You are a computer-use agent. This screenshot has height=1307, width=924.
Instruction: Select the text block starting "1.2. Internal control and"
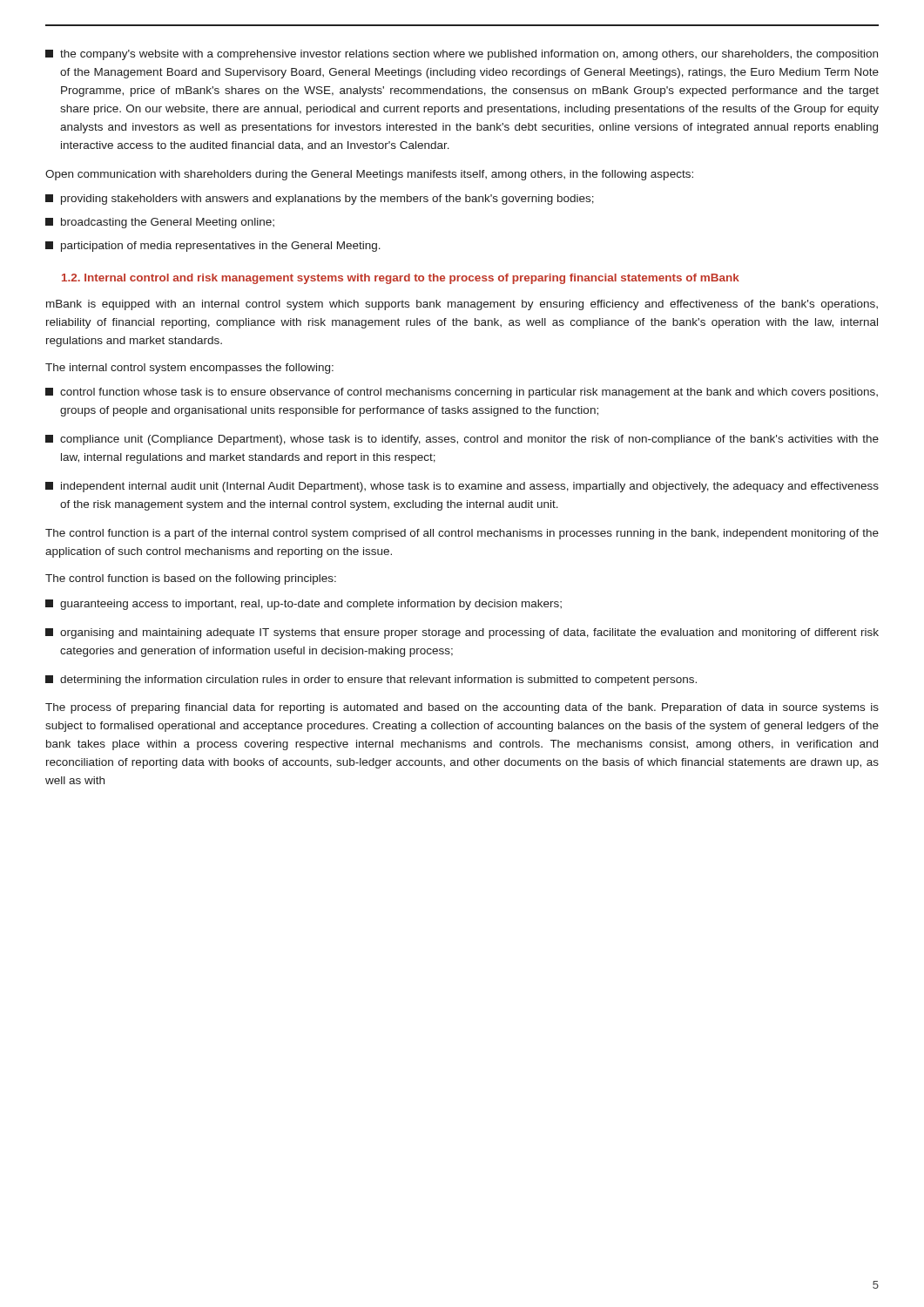point(400,278)
